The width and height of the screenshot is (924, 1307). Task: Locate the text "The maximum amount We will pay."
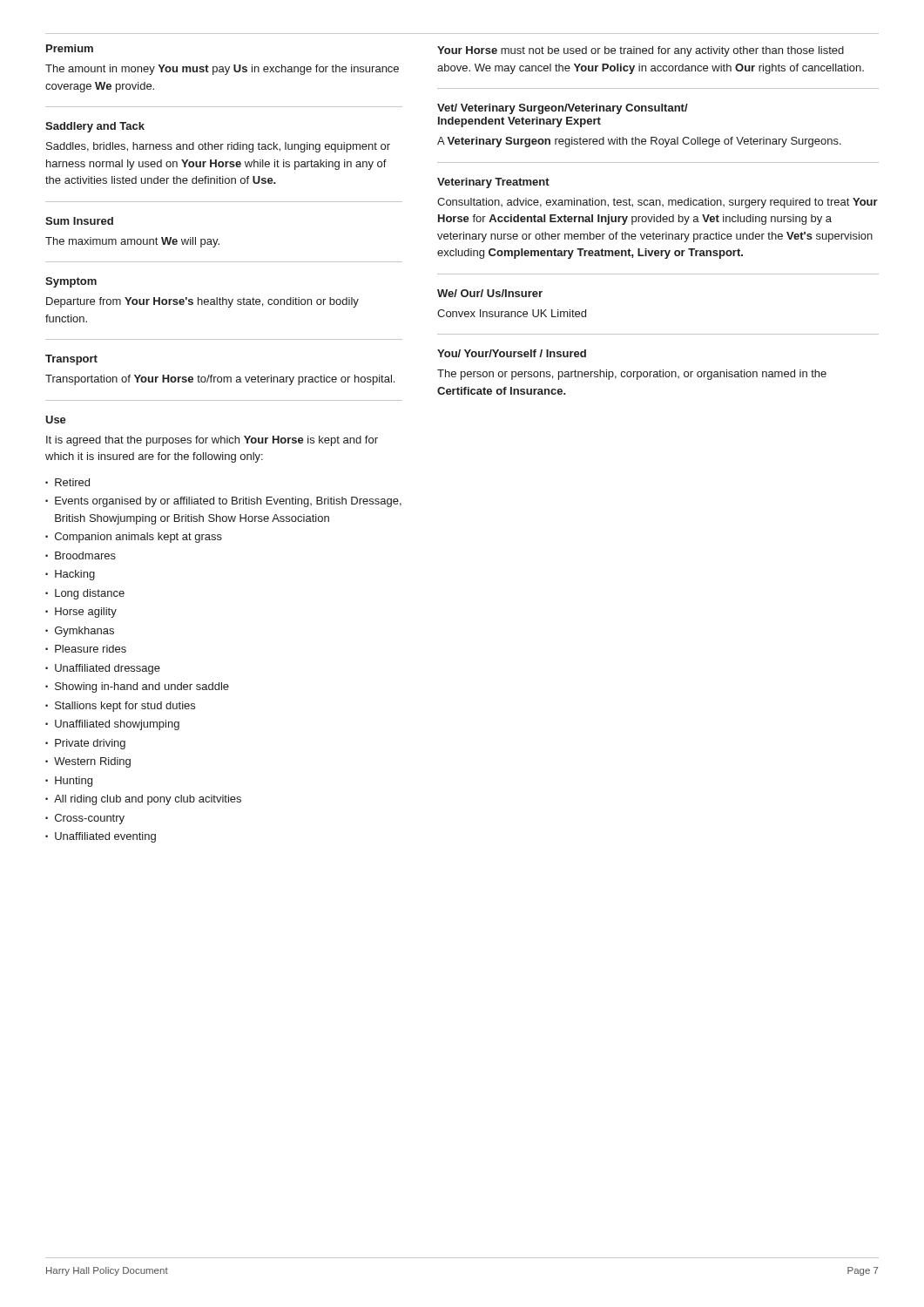coord(224,241)
